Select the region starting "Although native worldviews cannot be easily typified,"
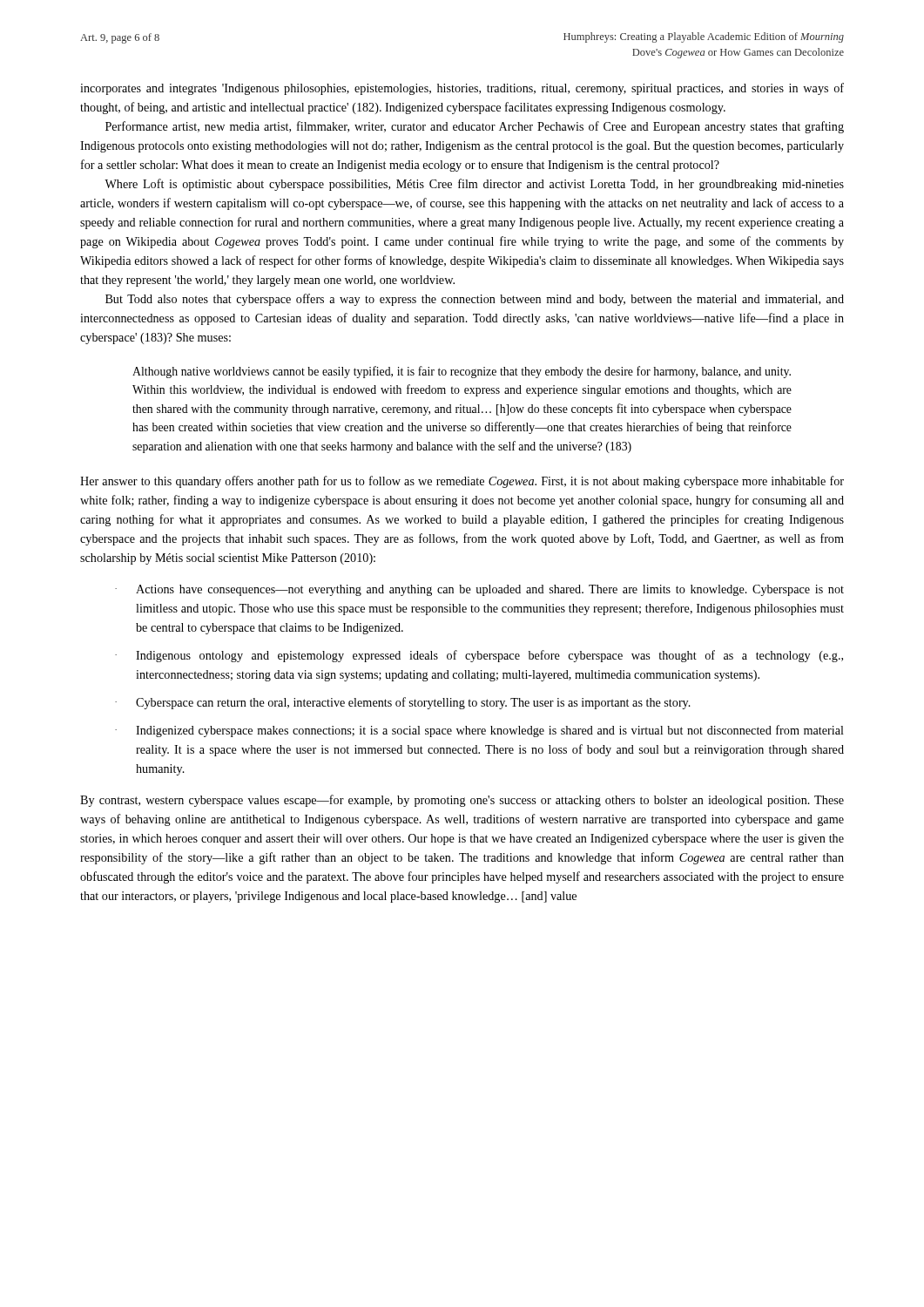Viewport: 924px width, 1307px height. point(462,409)
